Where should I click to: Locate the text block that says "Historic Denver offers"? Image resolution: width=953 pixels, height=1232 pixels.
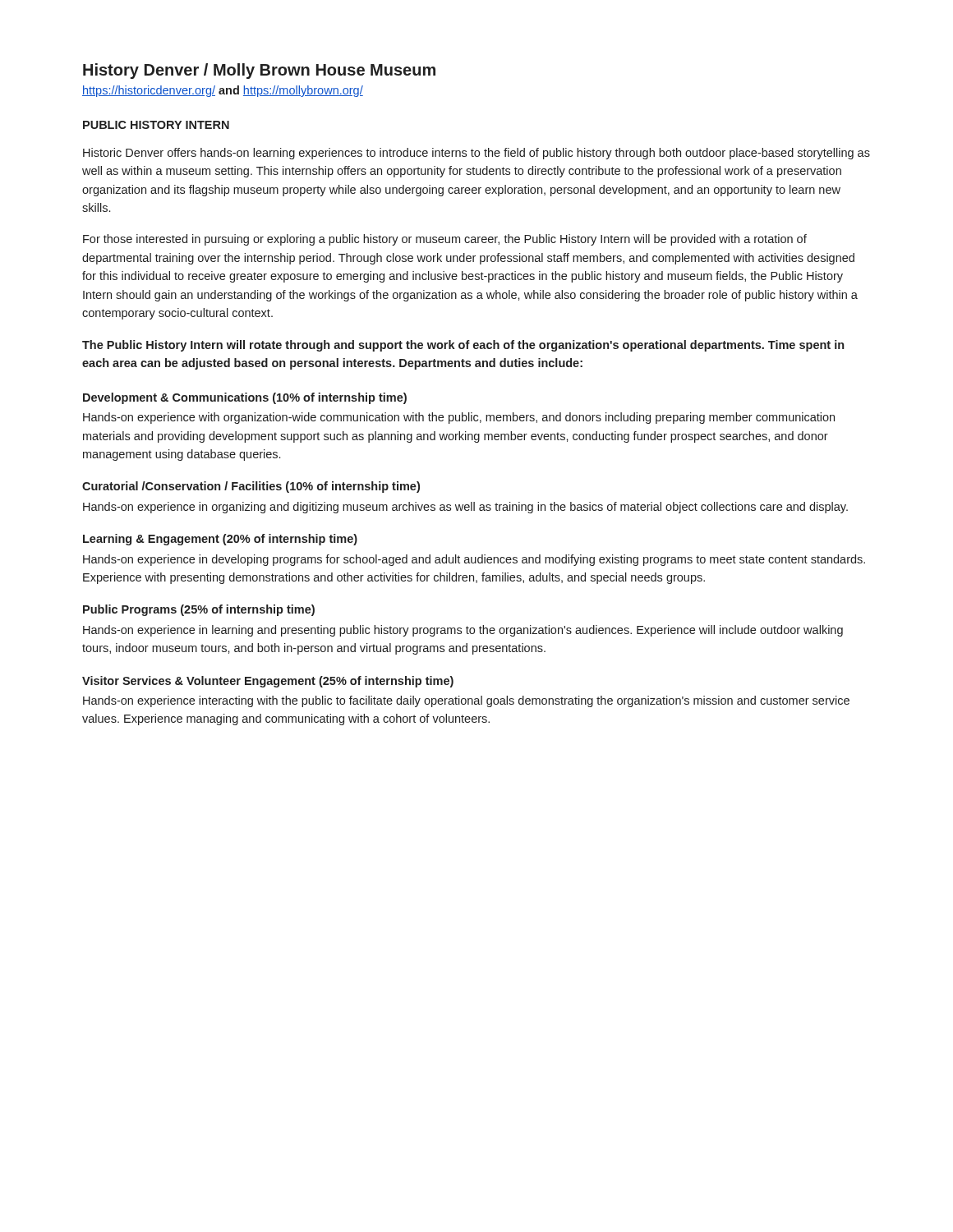pyautogui.click(x=476, y=180)
